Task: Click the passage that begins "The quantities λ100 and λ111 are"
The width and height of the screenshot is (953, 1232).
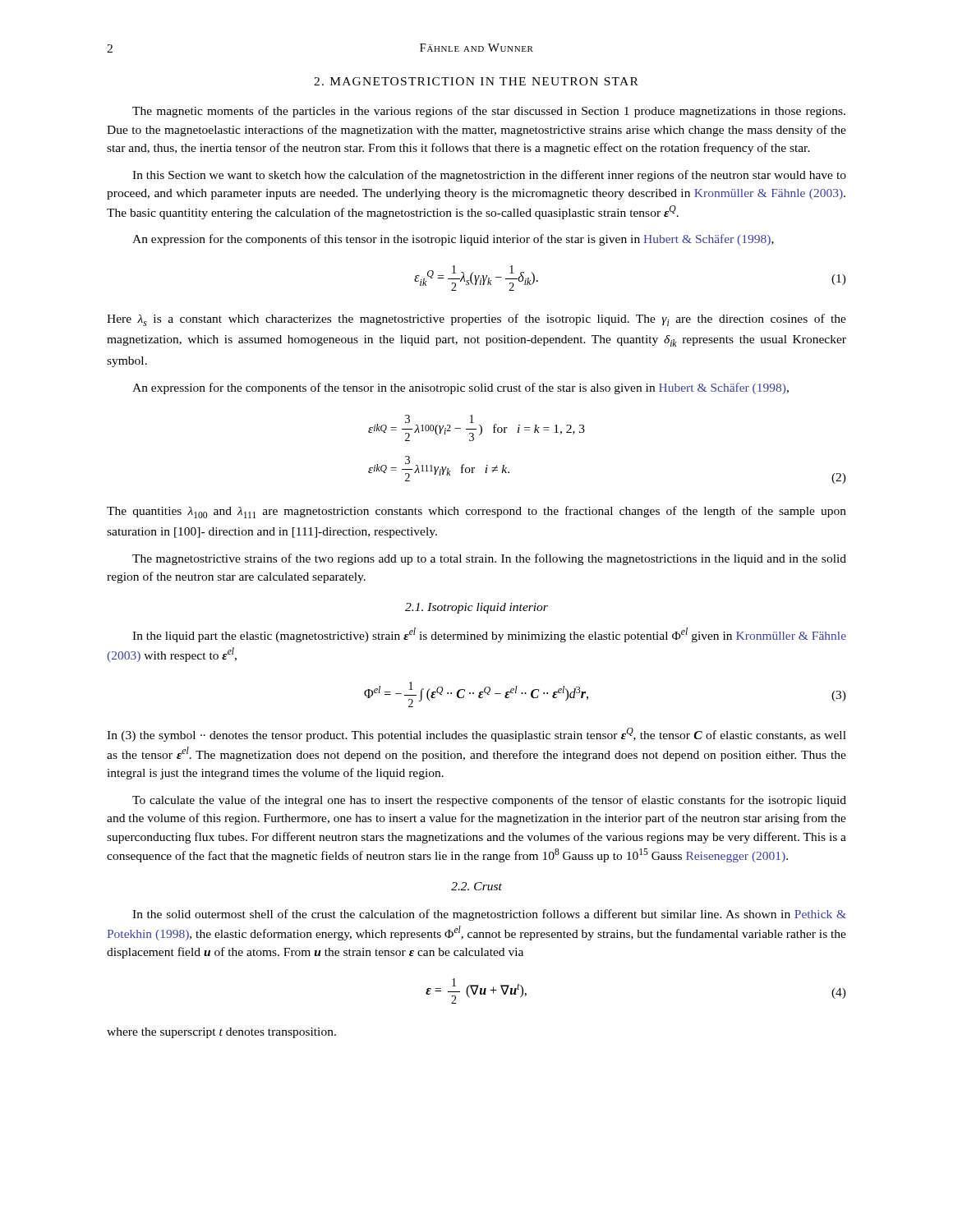Action: [x=476, y=521]
